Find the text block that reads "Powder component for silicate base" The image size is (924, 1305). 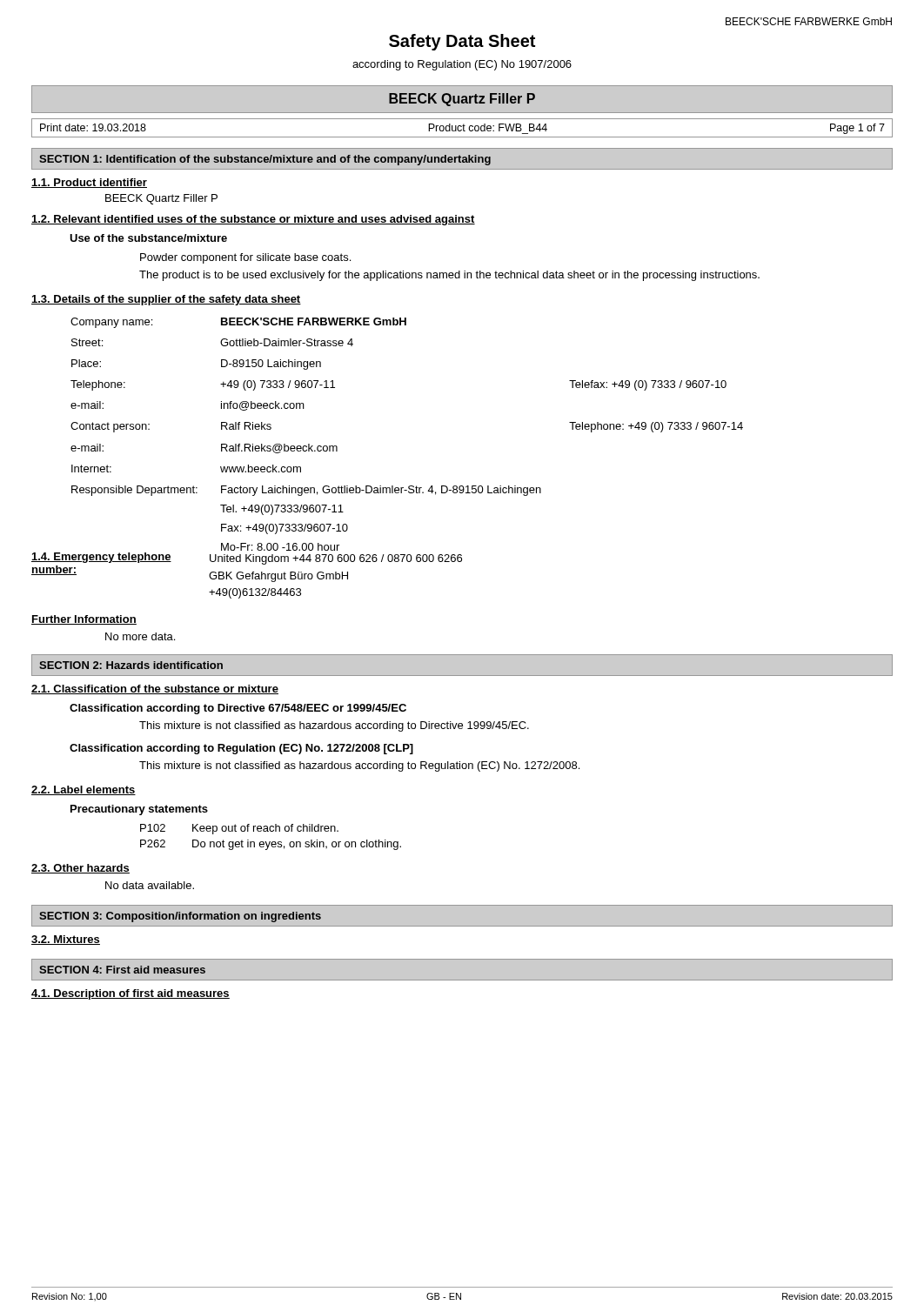(x=450, y=266)
